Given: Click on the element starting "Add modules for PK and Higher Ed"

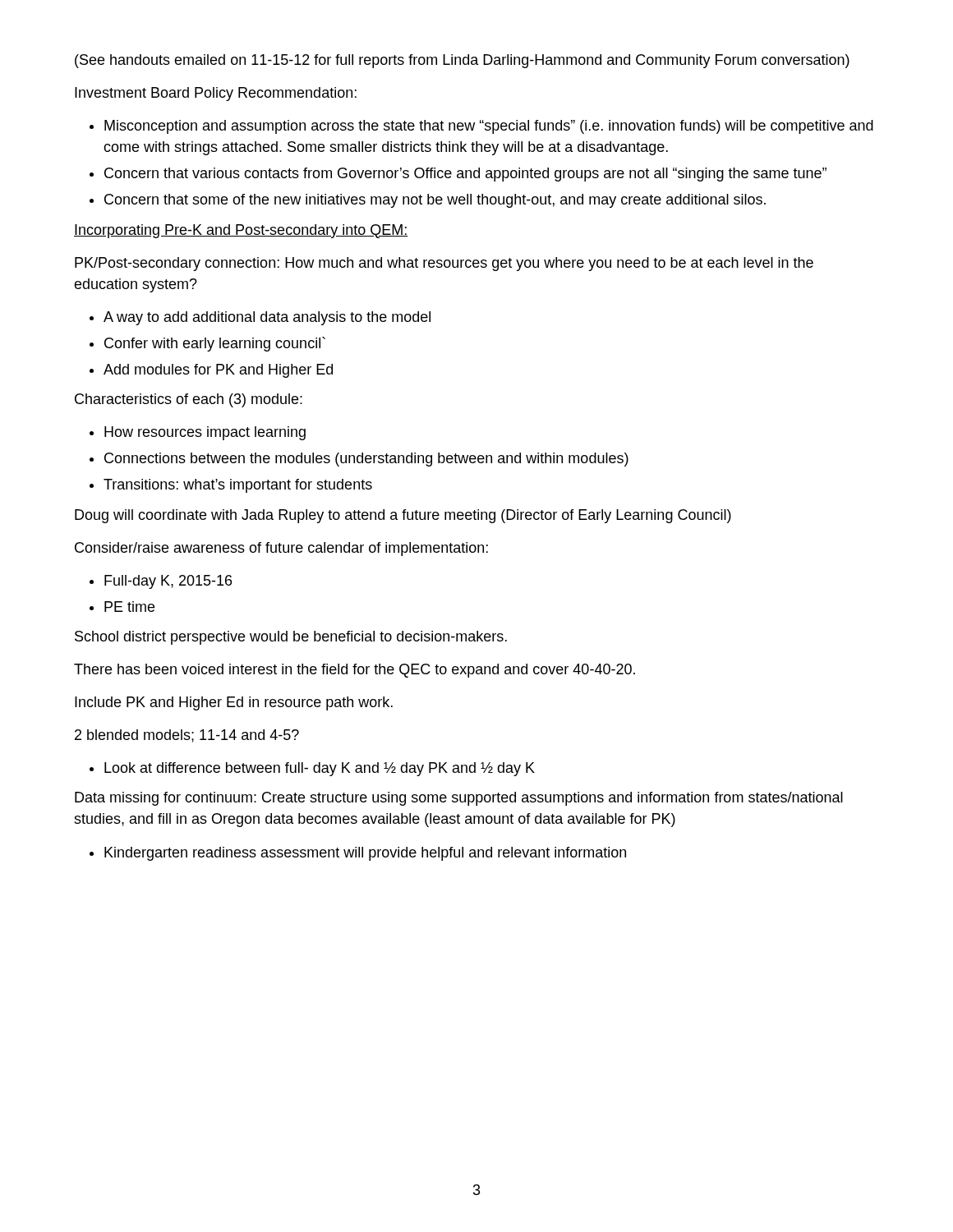Looking at the screenshot, I should 219,370.
